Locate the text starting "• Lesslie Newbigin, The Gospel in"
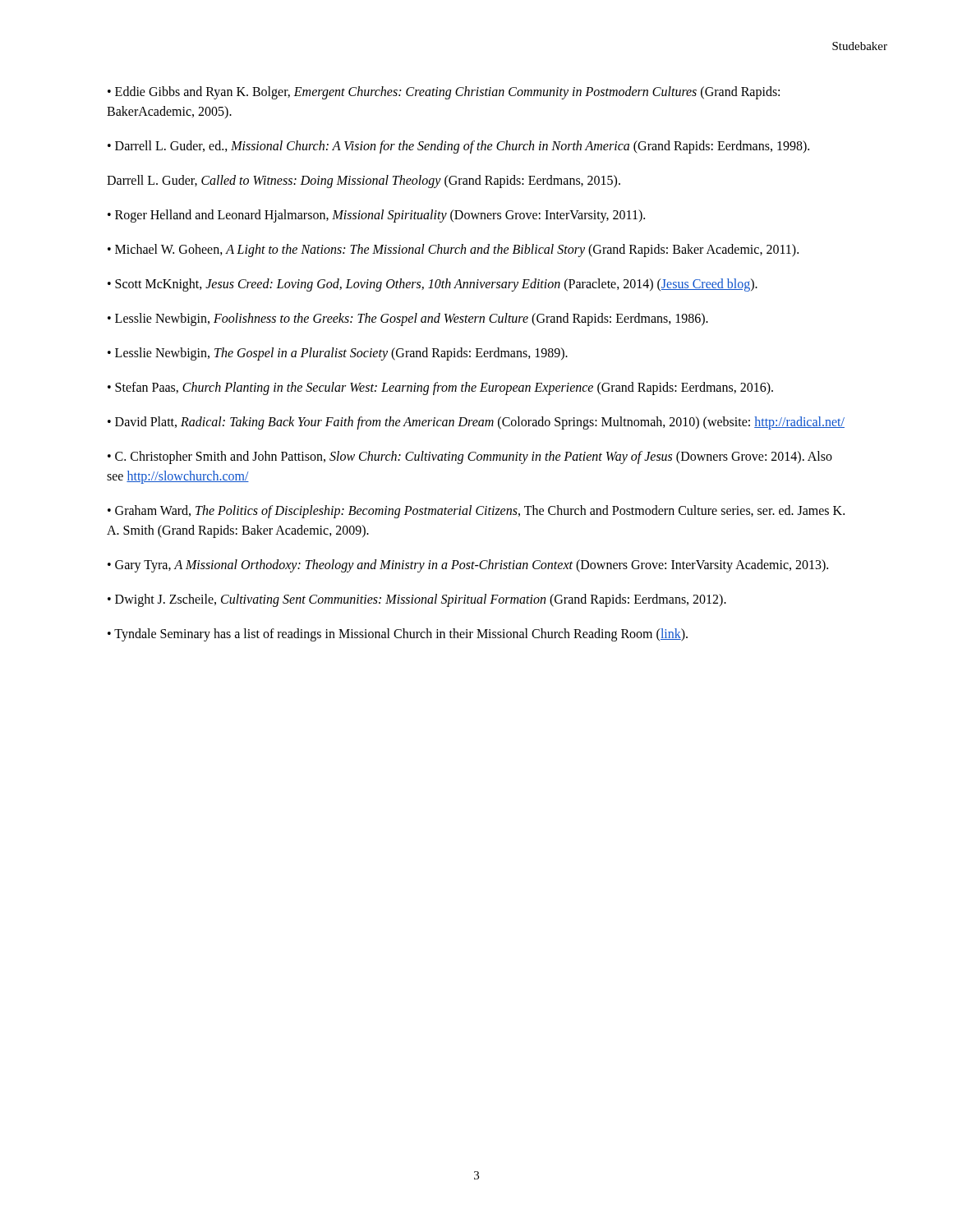953x1232 pixels. pyautogui.click(x=337, y=353)
